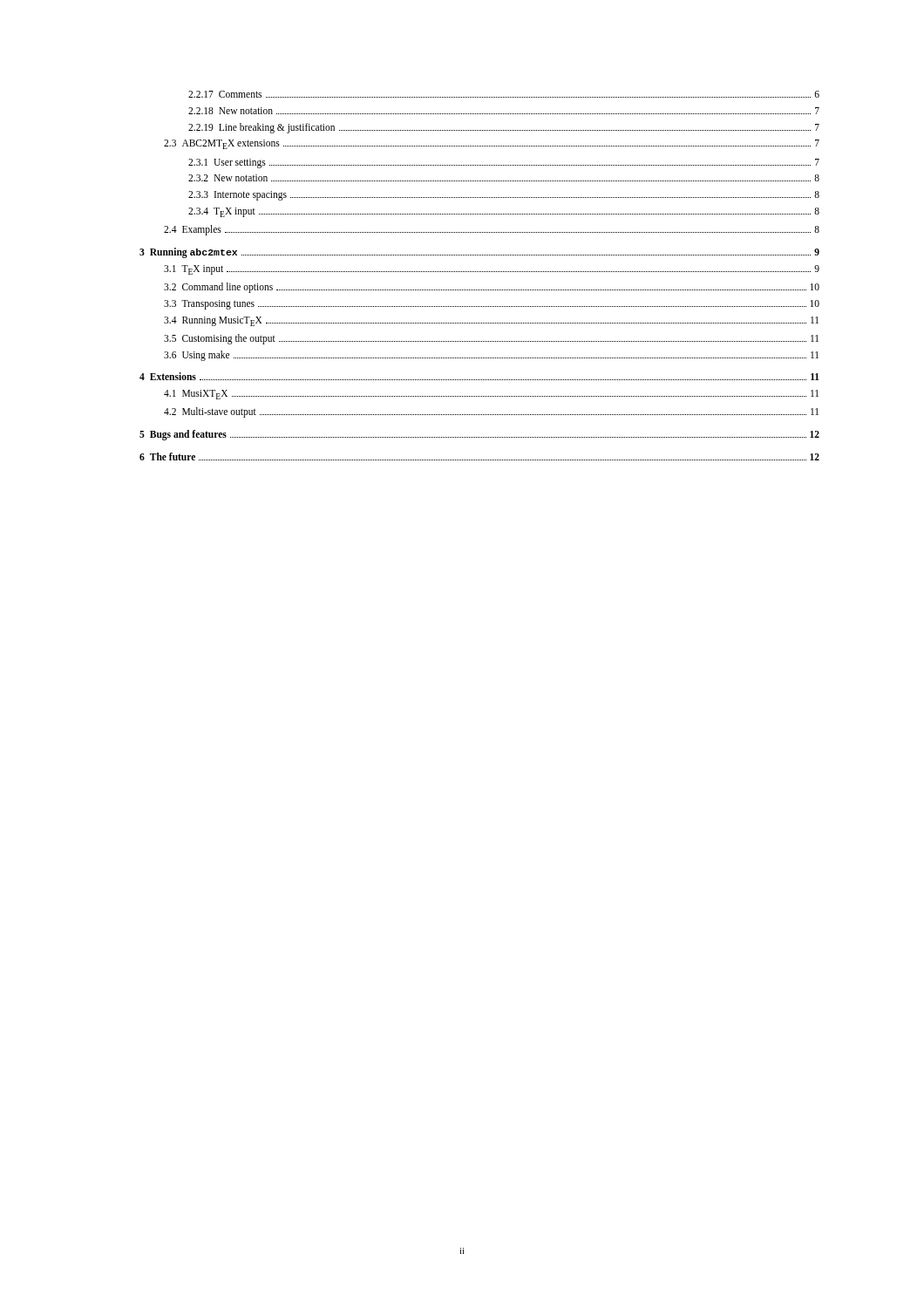
Task: Find the section header containing "6 The future 12"
Action: click(x=479, y=458)
